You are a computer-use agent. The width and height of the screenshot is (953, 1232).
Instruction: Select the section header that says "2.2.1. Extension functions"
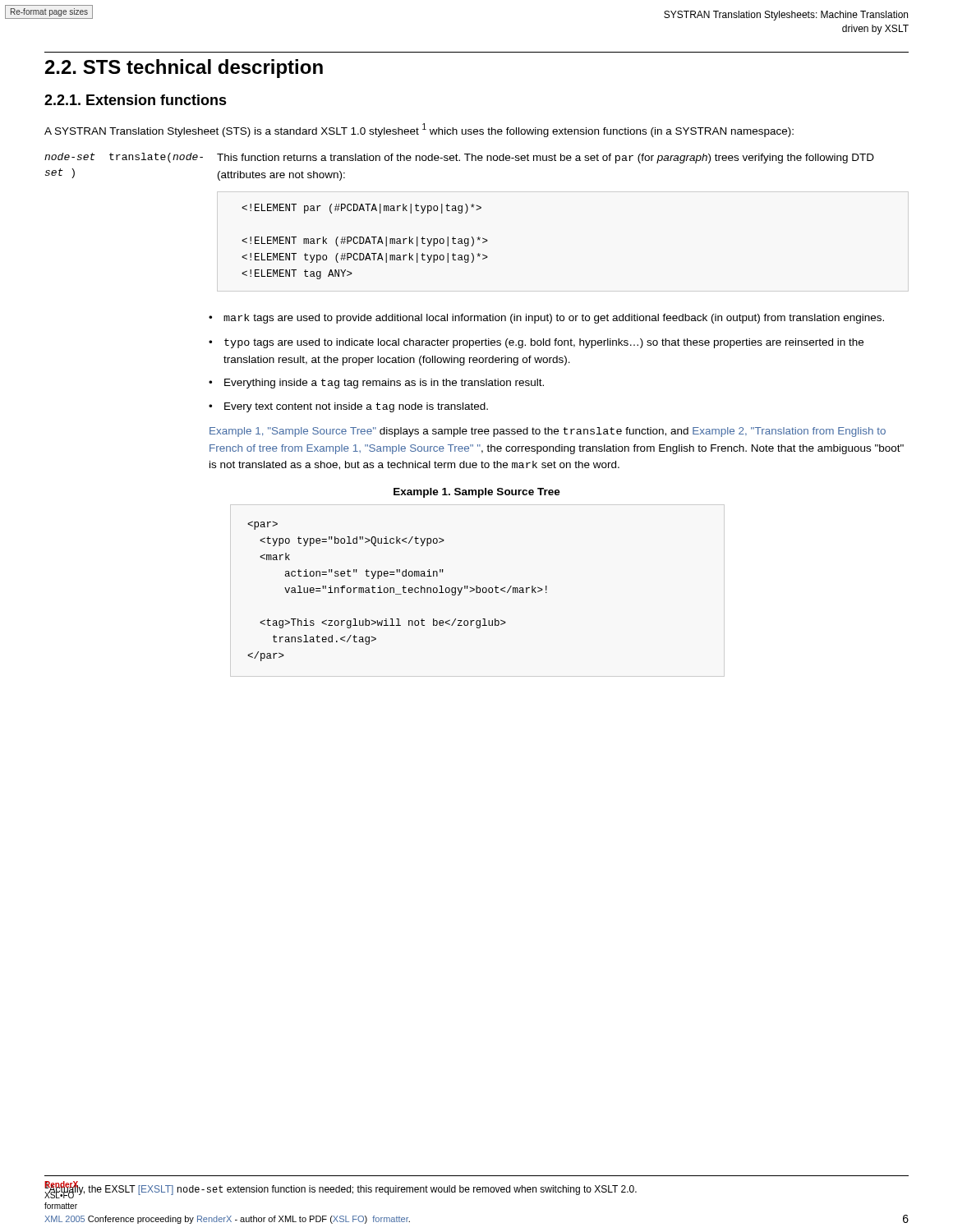click(136, 100)
